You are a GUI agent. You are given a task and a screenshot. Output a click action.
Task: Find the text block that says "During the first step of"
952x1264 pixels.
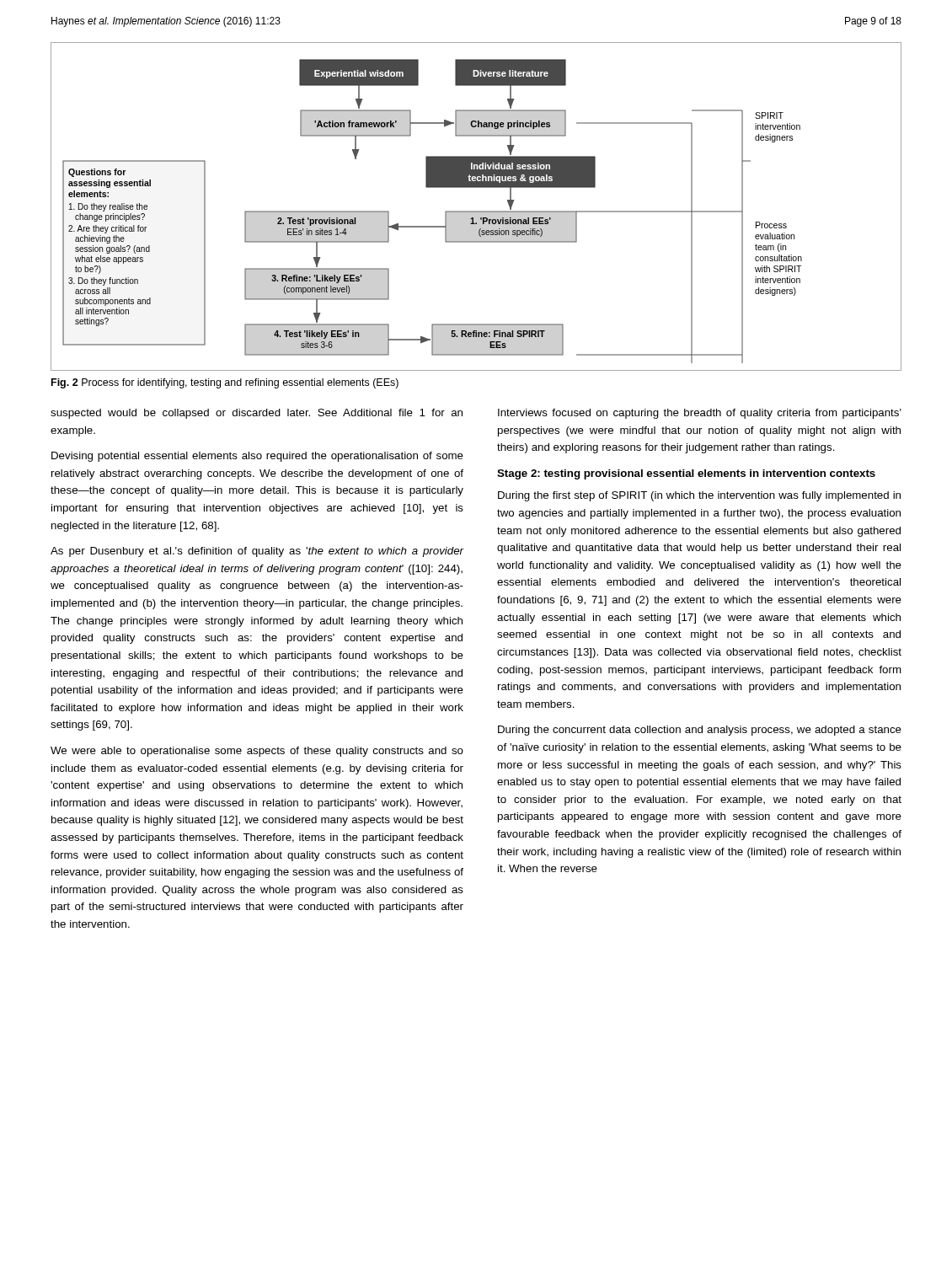tap(699, 683)
